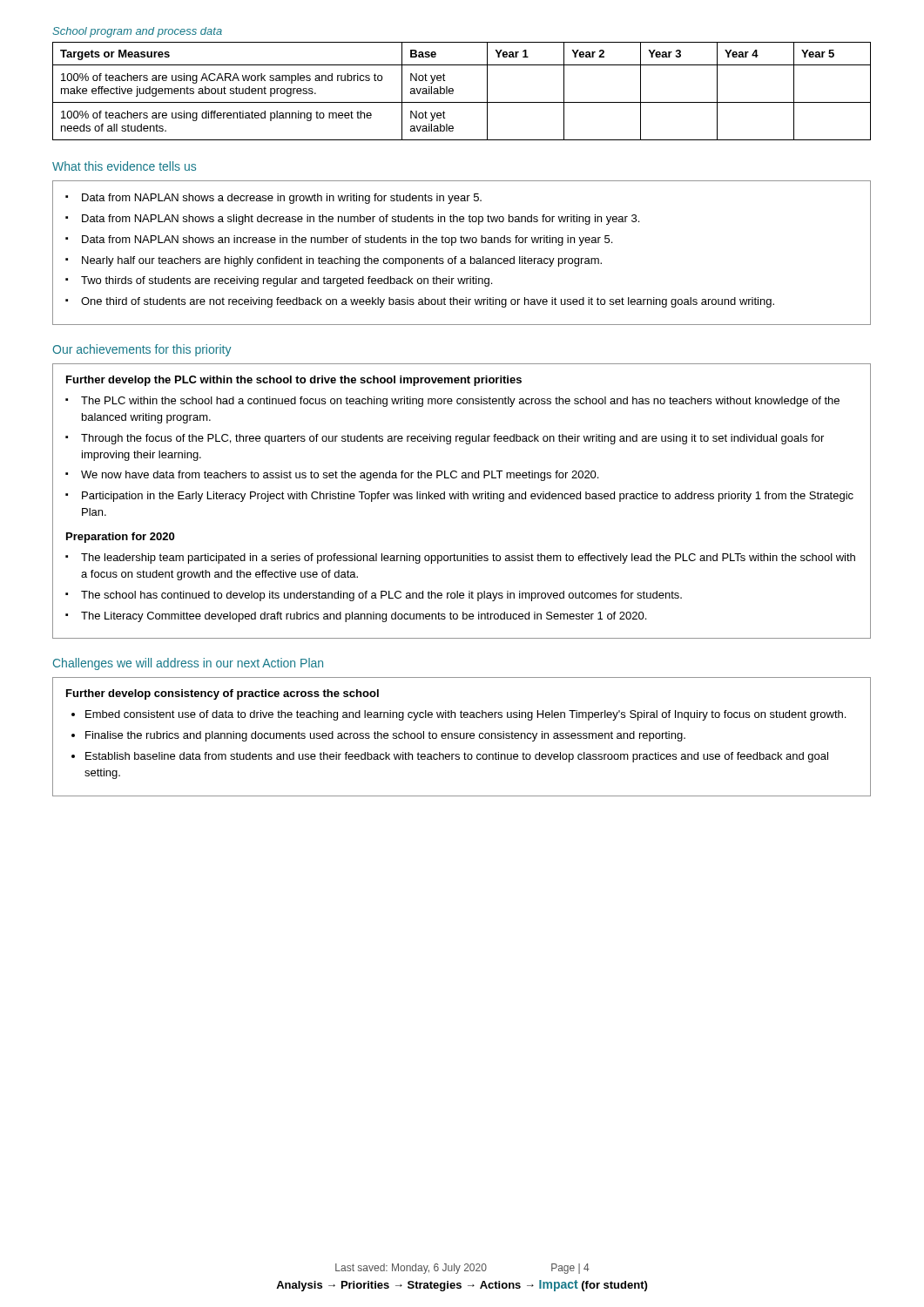Select the list item with the text "The Literacy Committee developed"
924x1307 pixels.
tap(364, 615)
